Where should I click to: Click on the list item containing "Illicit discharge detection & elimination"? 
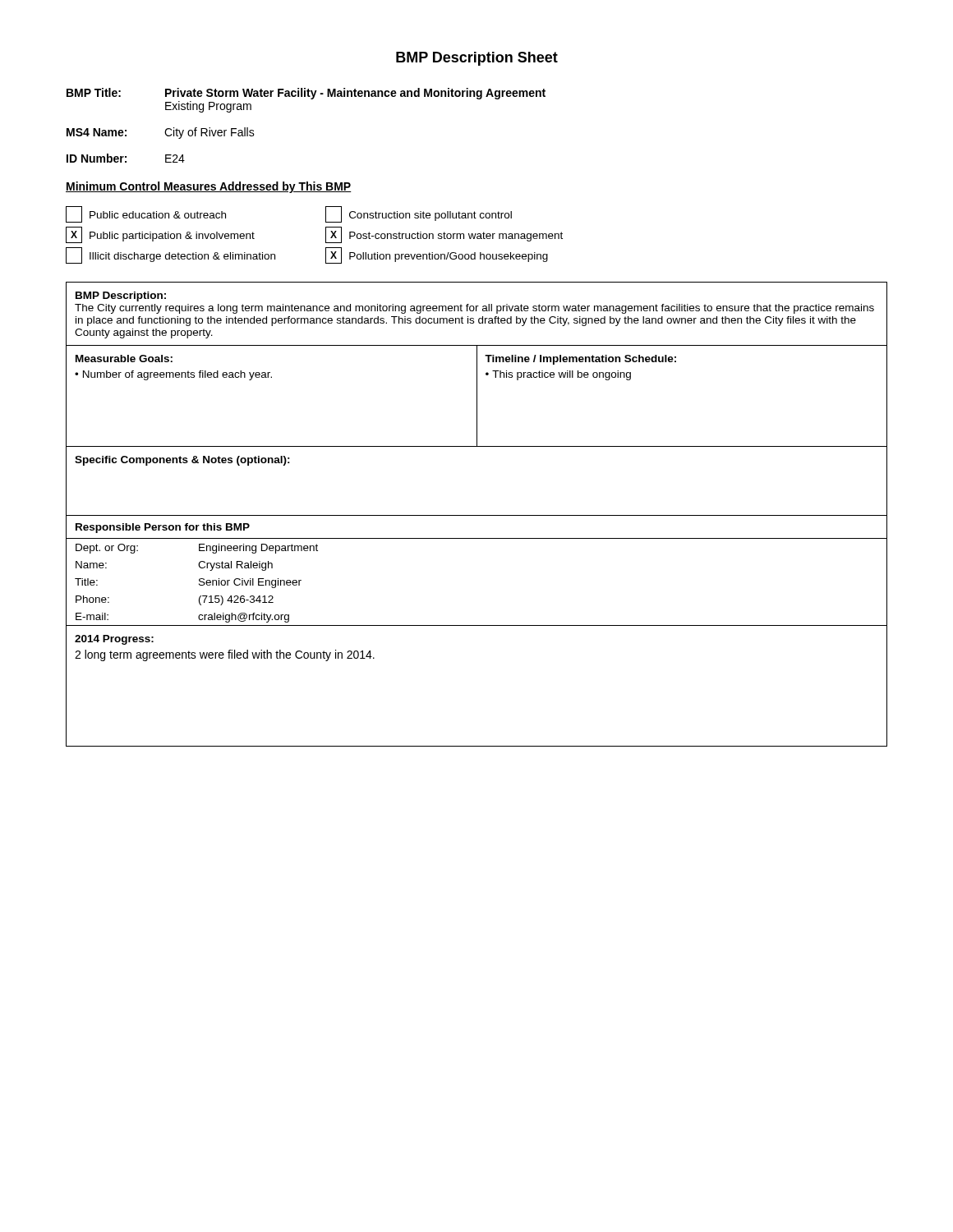point(171,255)
